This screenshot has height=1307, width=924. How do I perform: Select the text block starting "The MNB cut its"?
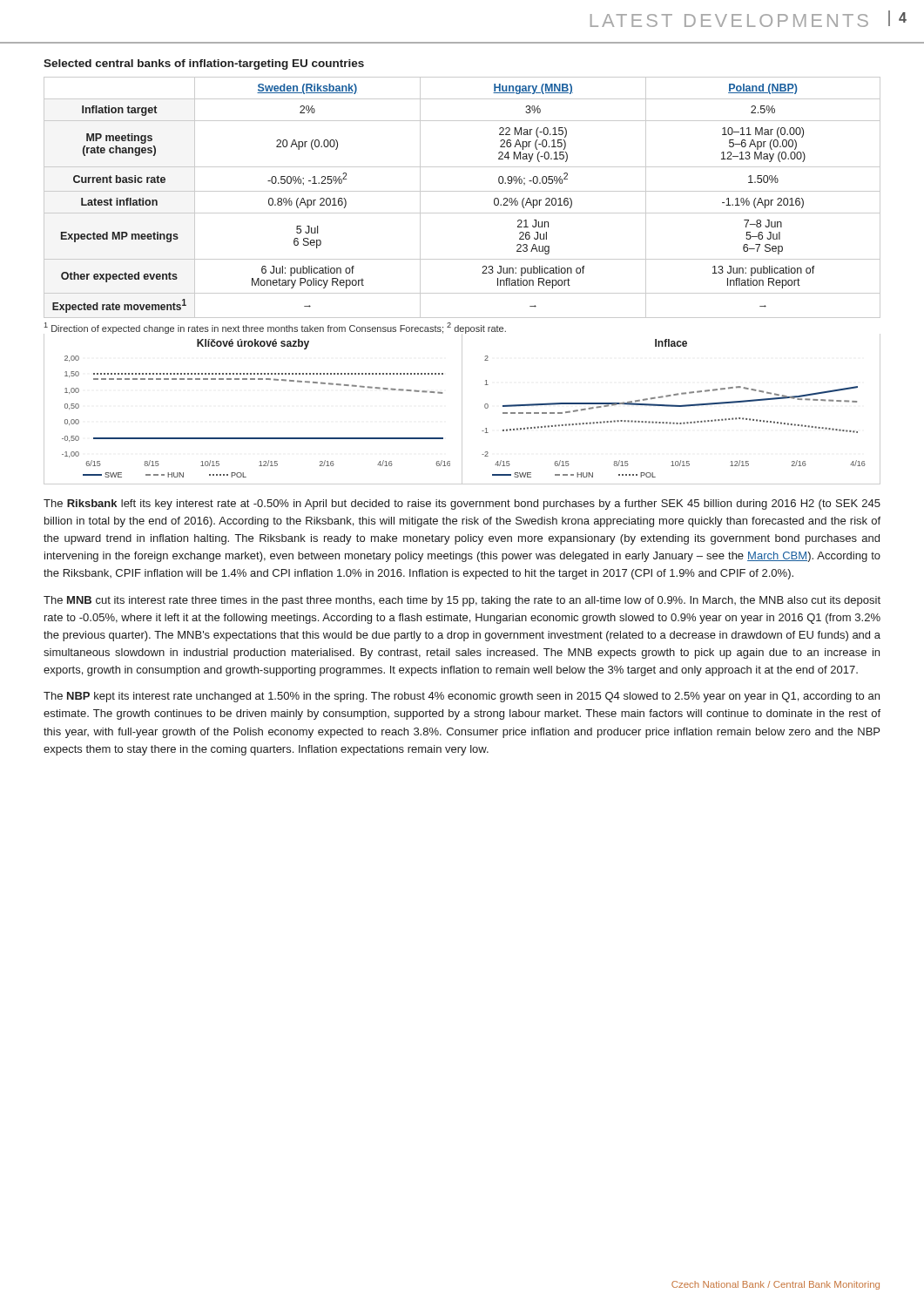click(x=462, y=635)
